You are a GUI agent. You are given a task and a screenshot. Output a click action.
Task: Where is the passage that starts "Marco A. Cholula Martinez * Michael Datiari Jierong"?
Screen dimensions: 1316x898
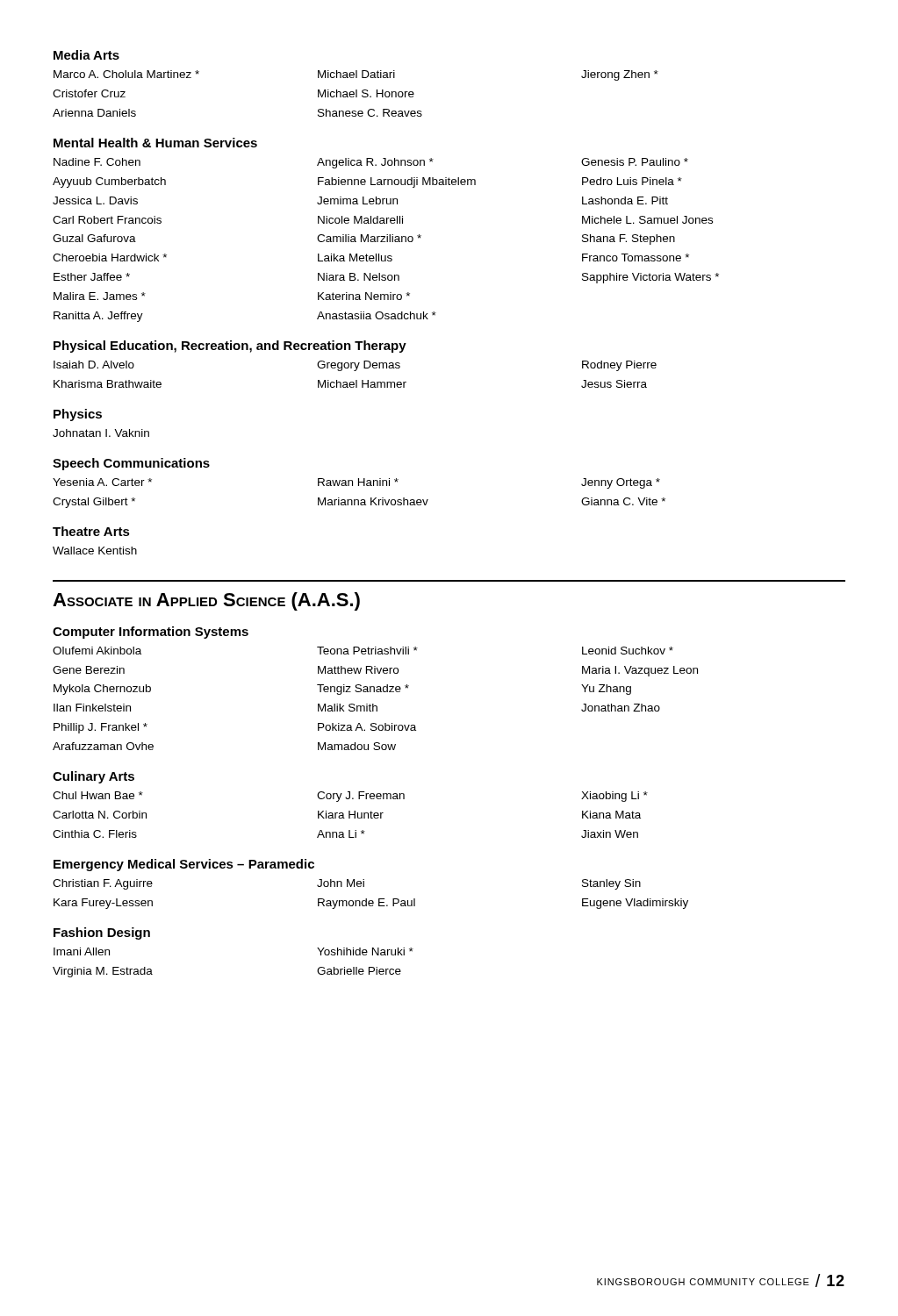click(356, 75)
